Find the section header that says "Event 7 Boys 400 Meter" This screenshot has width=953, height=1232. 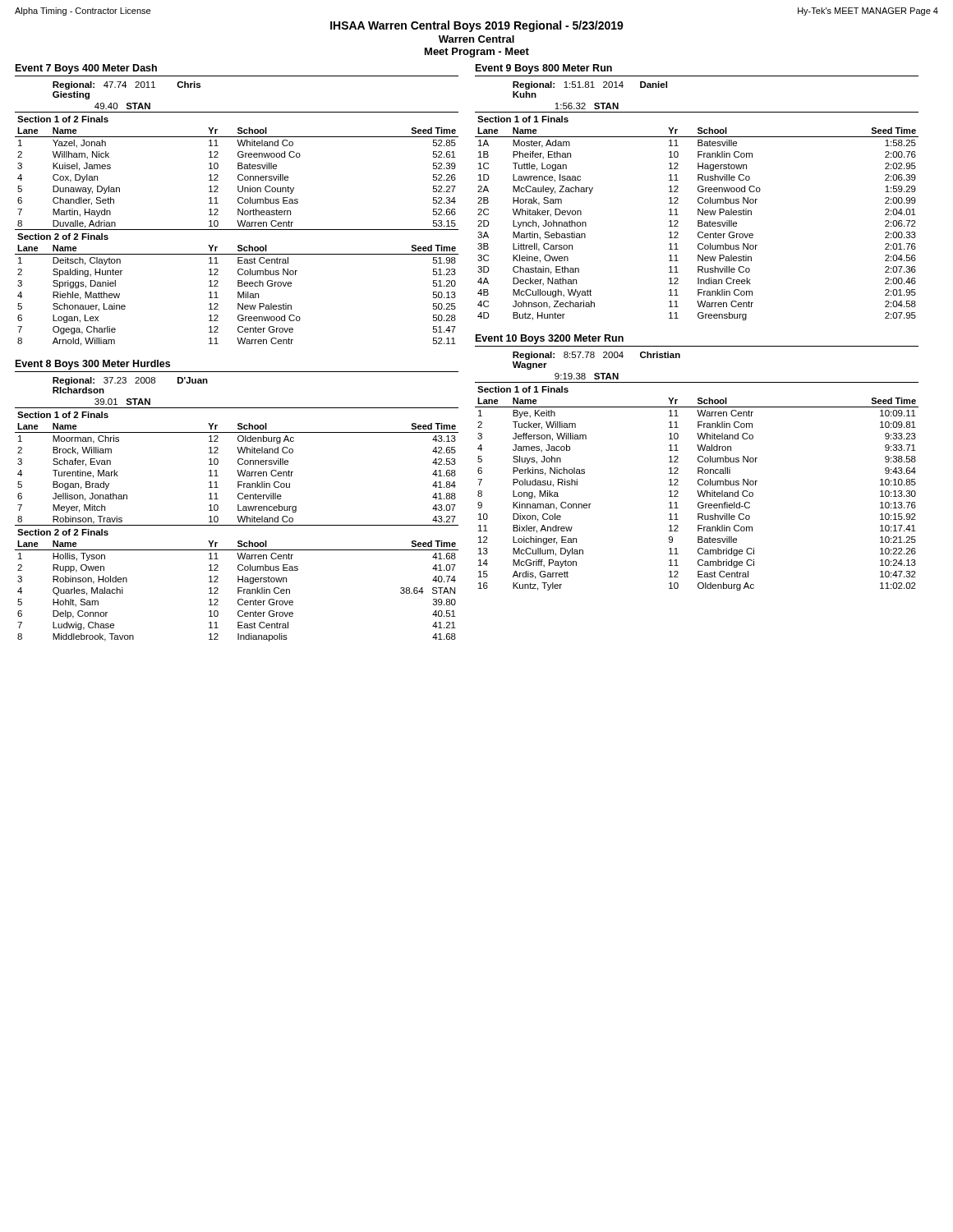point(86,68)
